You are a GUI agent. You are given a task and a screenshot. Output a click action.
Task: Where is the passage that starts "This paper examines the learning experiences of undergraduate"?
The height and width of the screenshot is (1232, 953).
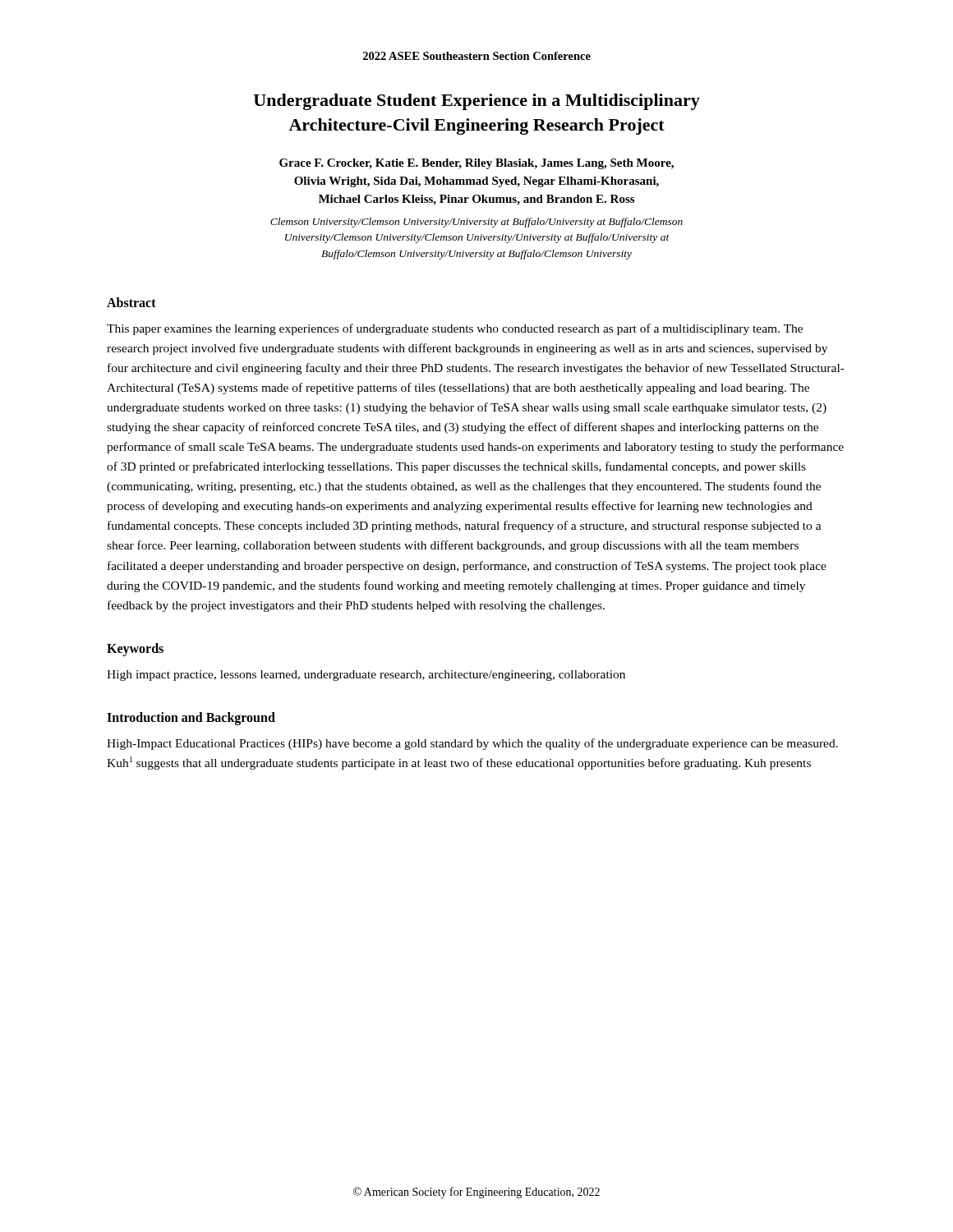pos(476,466)
